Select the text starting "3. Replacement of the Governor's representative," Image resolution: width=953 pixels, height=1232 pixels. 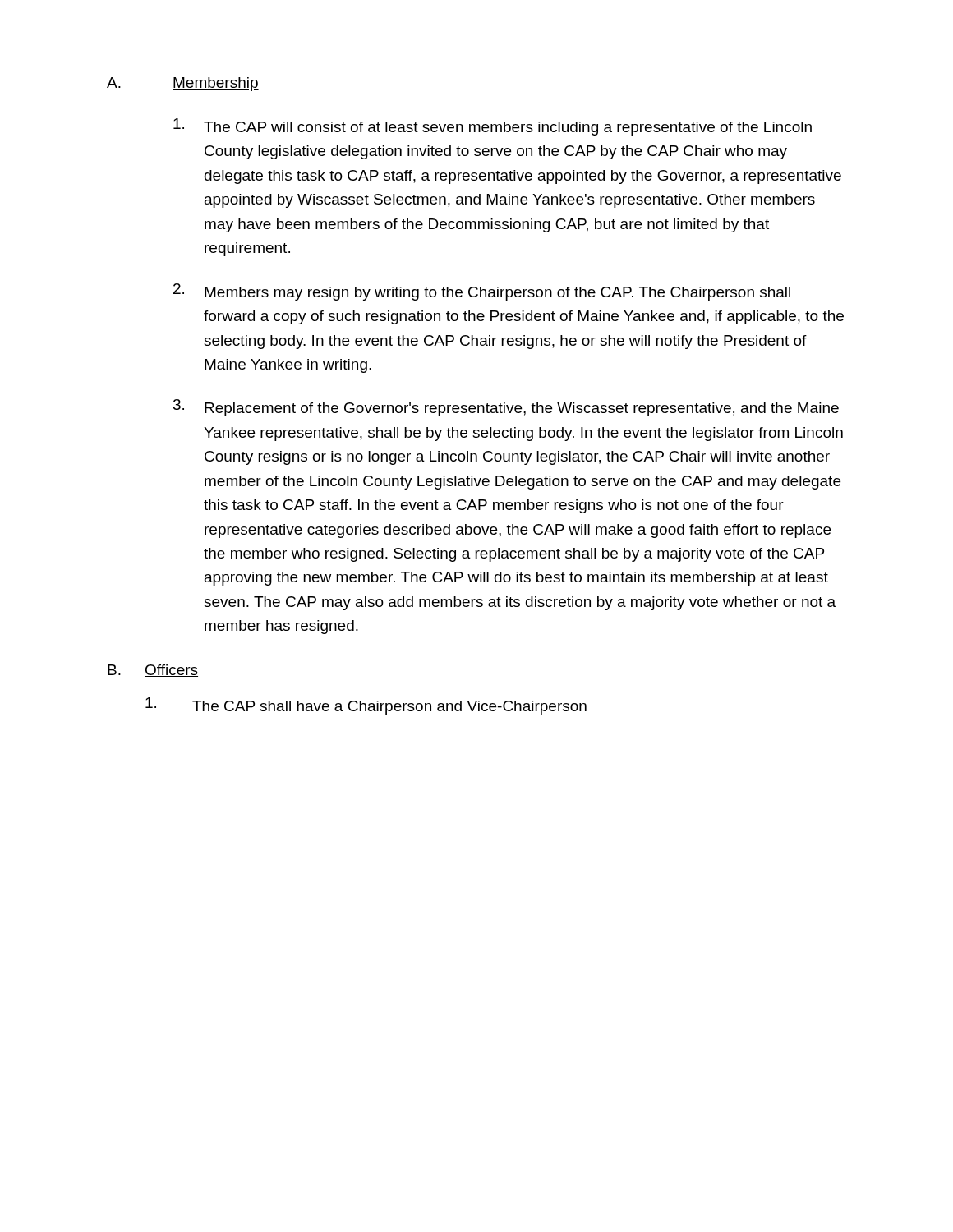509,517
